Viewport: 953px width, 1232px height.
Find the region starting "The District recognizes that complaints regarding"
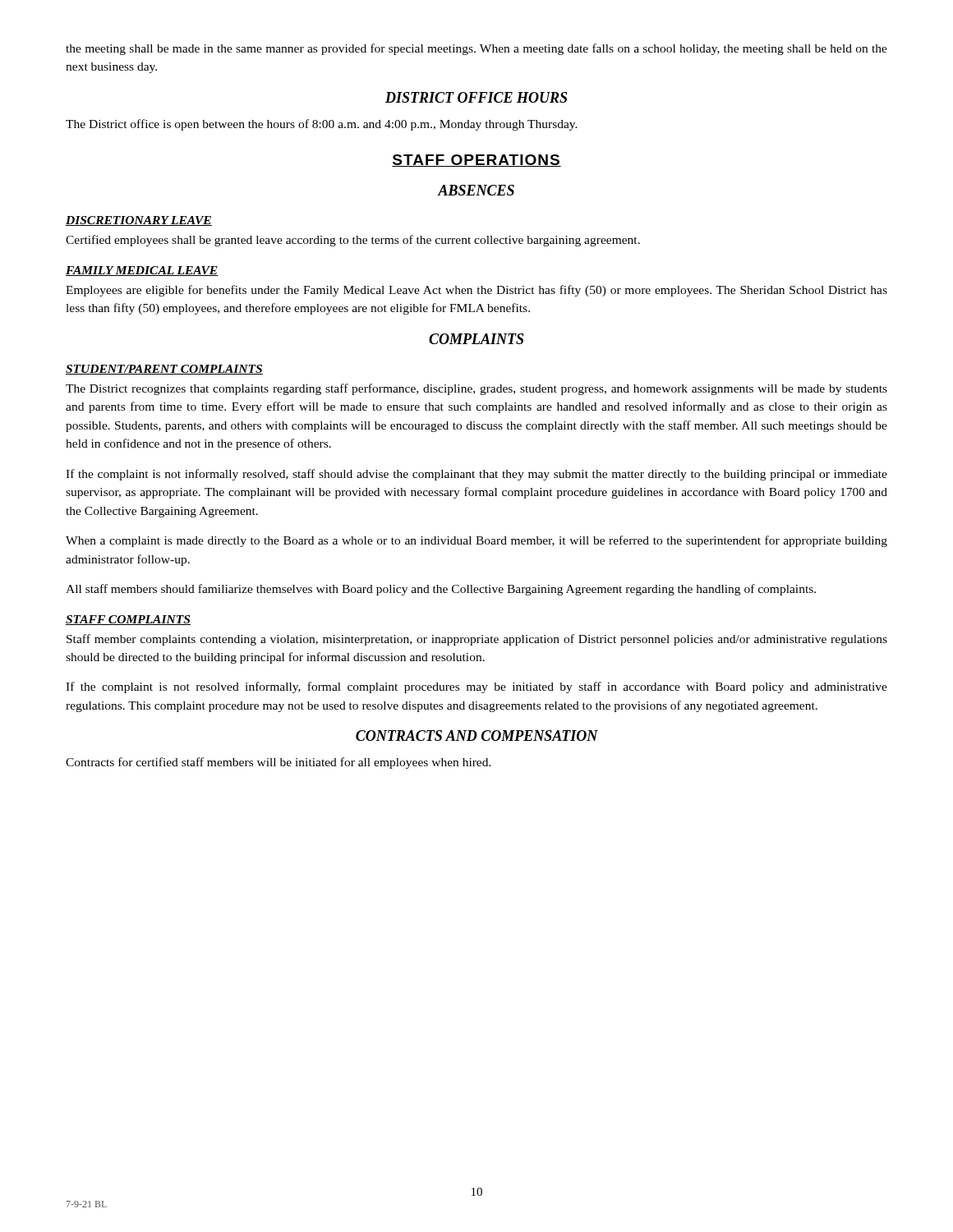pyautogui.click(x=476, y=416)
